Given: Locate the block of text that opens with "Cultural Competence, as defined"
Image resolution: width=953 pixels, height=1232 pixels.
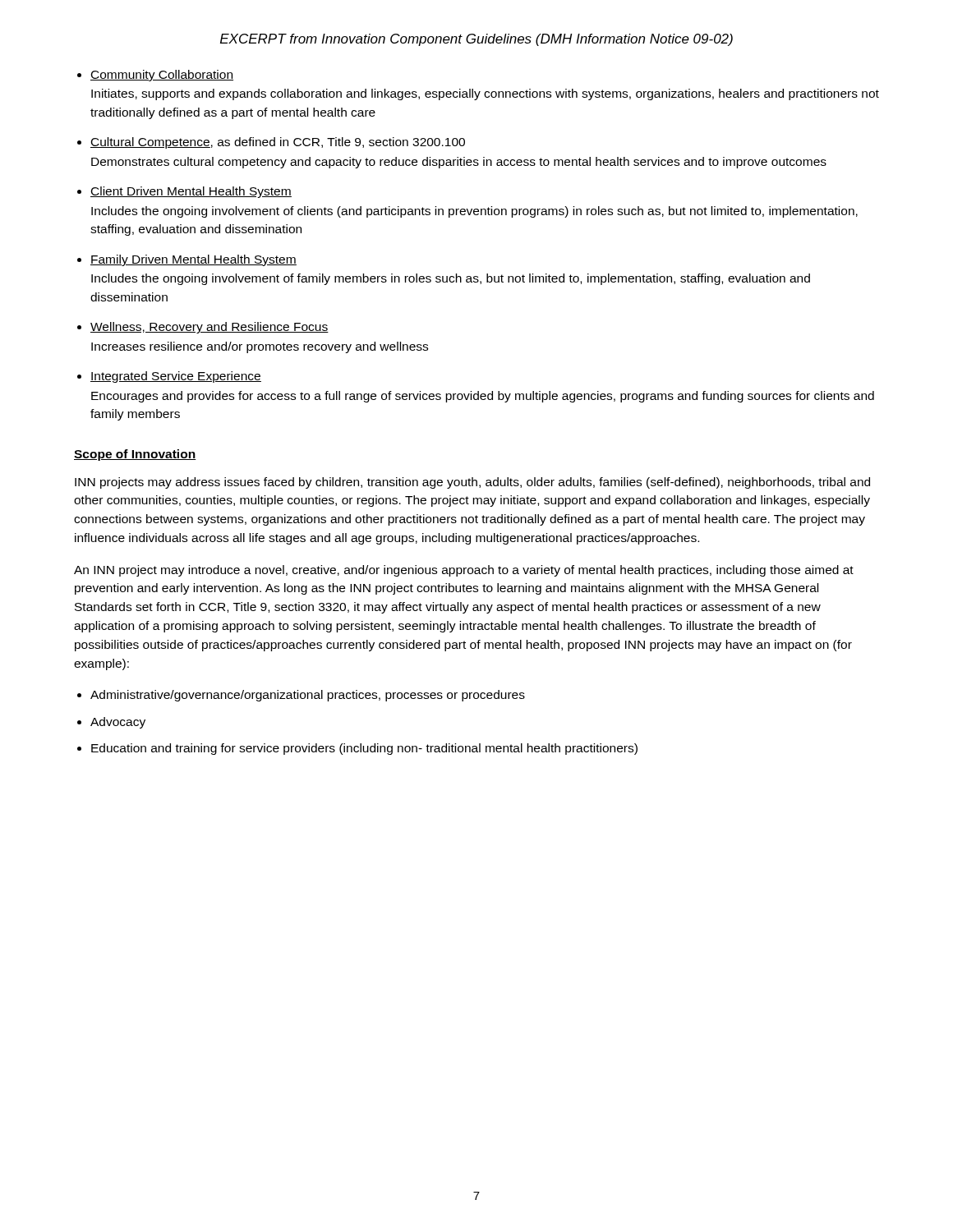Looking at the screenshot, I should coord(485,153).
